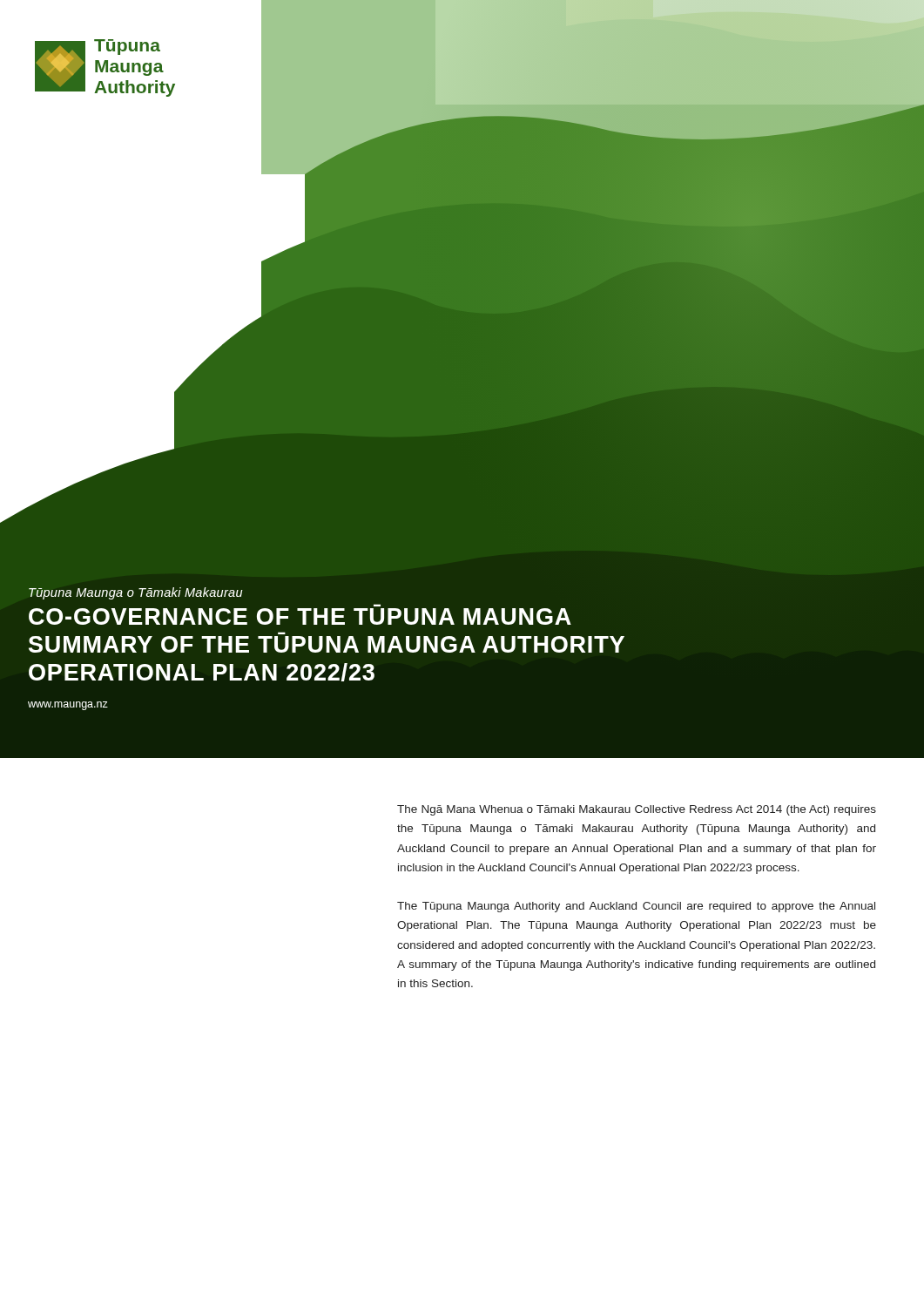The width and height of the screenshot is (924, 1307).
Task: Find the logo
Action: tap(109, 66)
